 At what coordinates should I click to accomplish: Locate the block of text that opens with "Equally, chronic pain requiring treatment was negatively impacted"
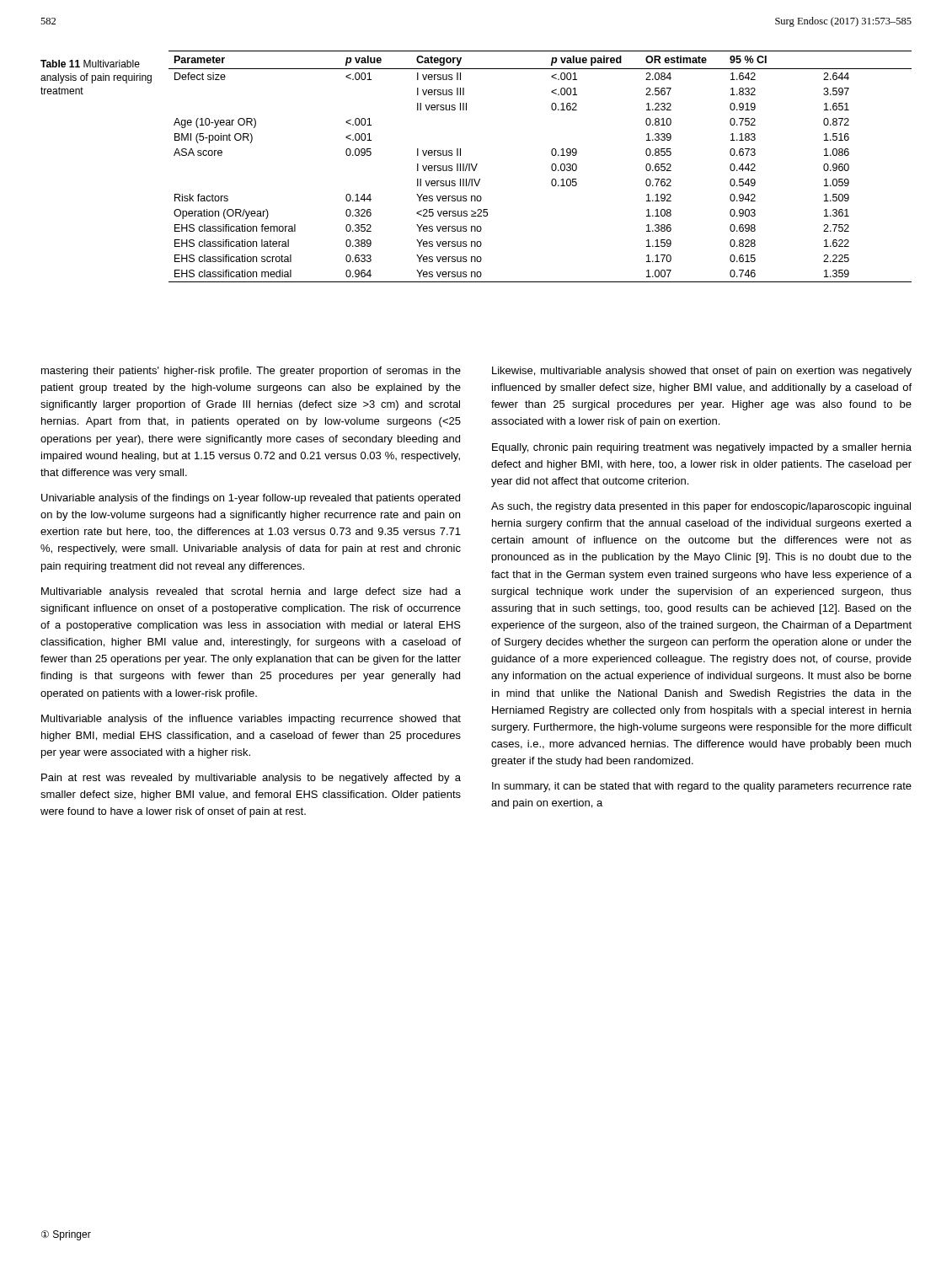click(x=701, y=464)
